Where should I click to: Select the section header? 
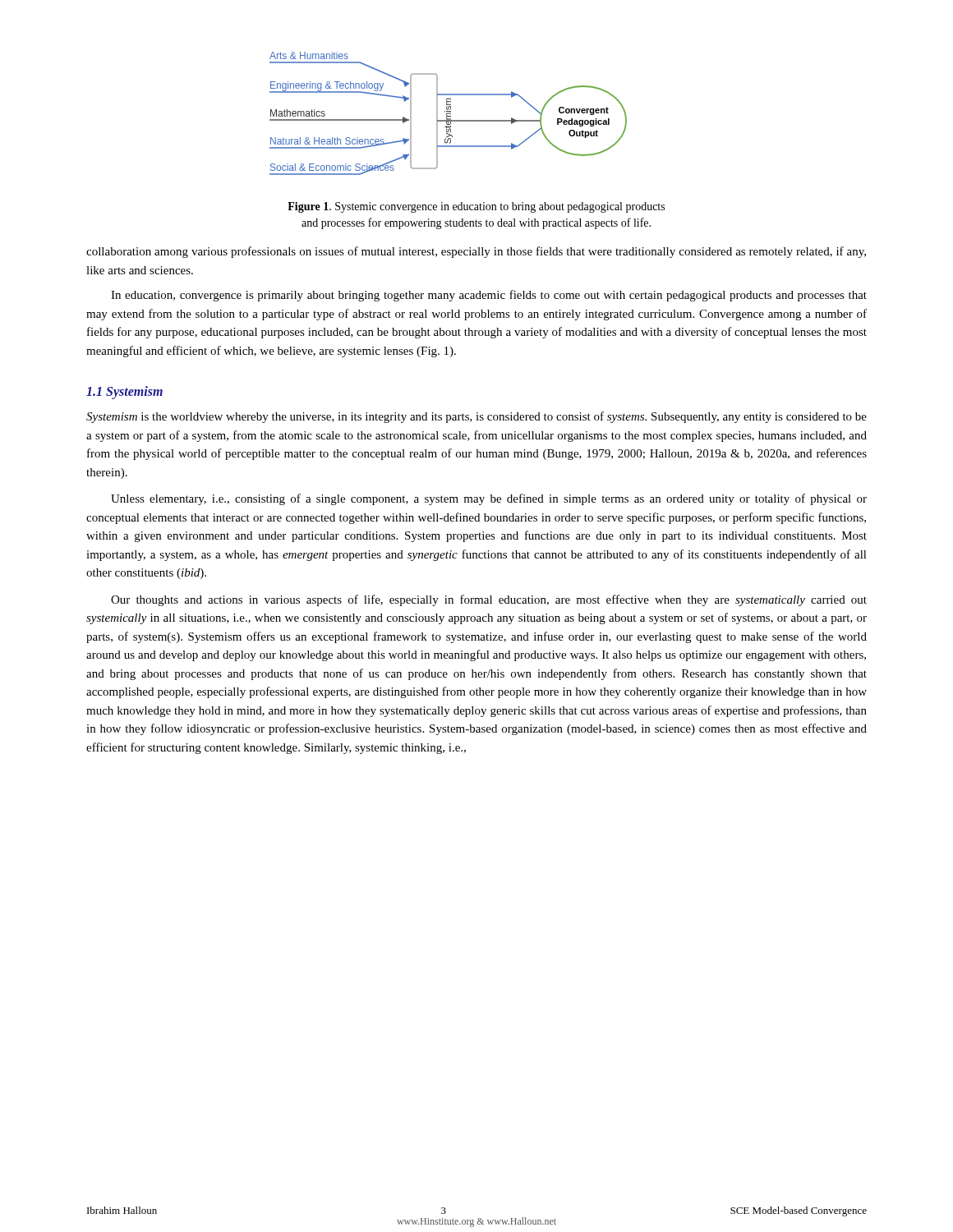125,392
